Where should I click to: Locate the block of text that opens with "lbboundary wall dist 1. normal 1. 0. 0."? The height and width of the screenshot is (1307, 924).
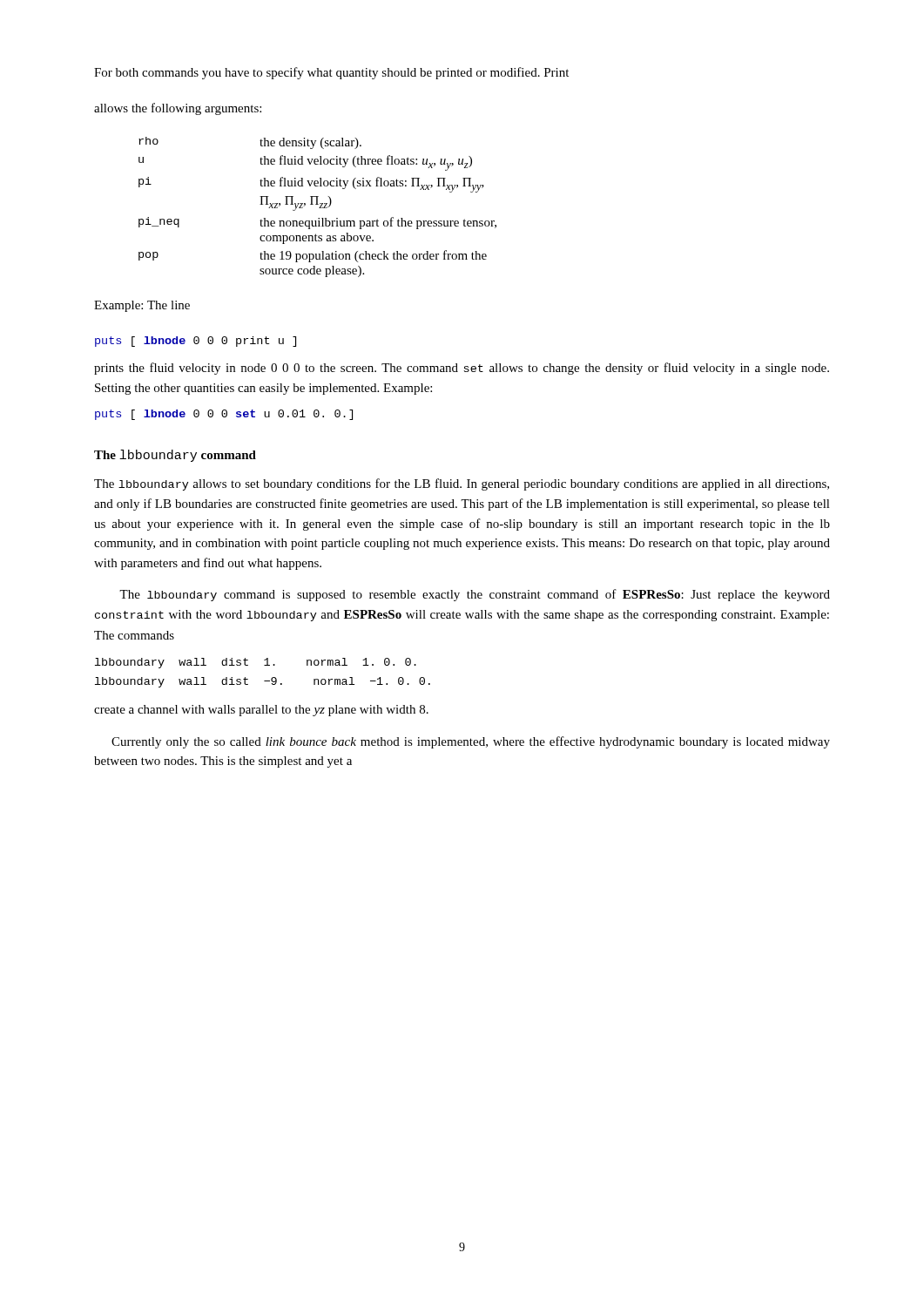pos(131,663)
